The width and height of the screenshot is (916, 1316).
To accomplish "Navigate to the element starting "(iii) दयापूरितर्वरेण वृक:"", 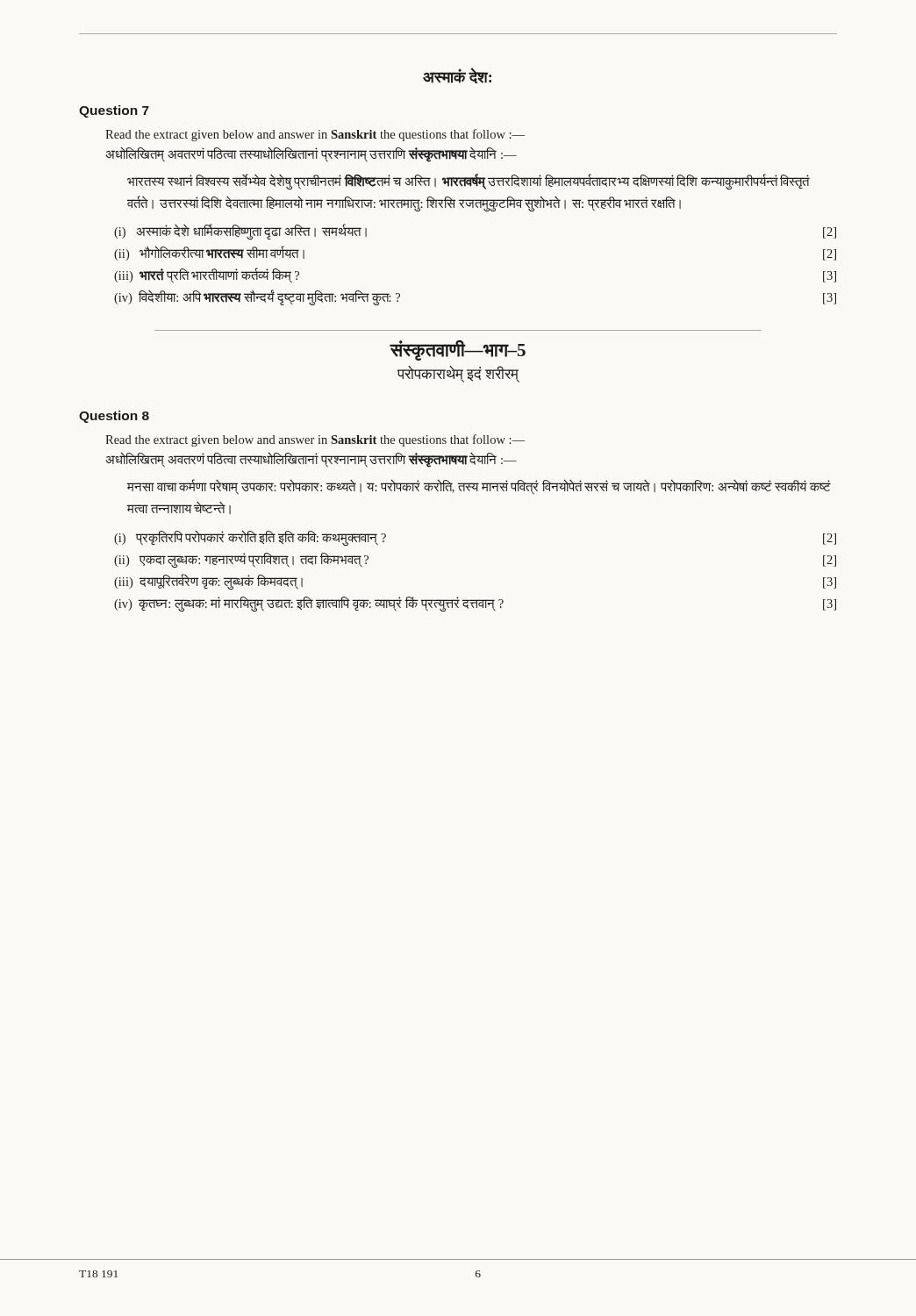I will [x=211, y=581].
